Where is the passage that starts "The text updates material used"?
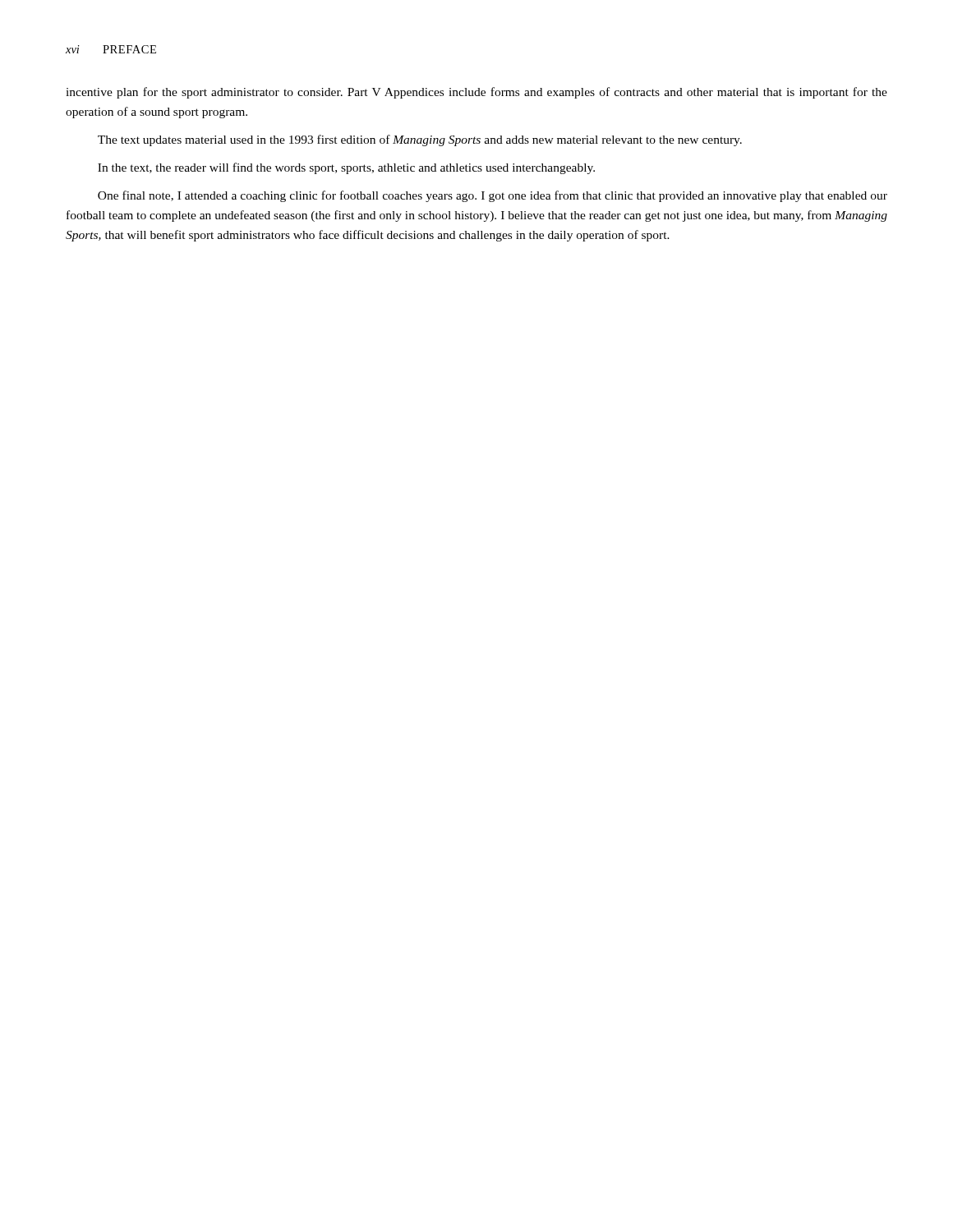This screenshot has height=1232, width=953. [x=476, y=140]
